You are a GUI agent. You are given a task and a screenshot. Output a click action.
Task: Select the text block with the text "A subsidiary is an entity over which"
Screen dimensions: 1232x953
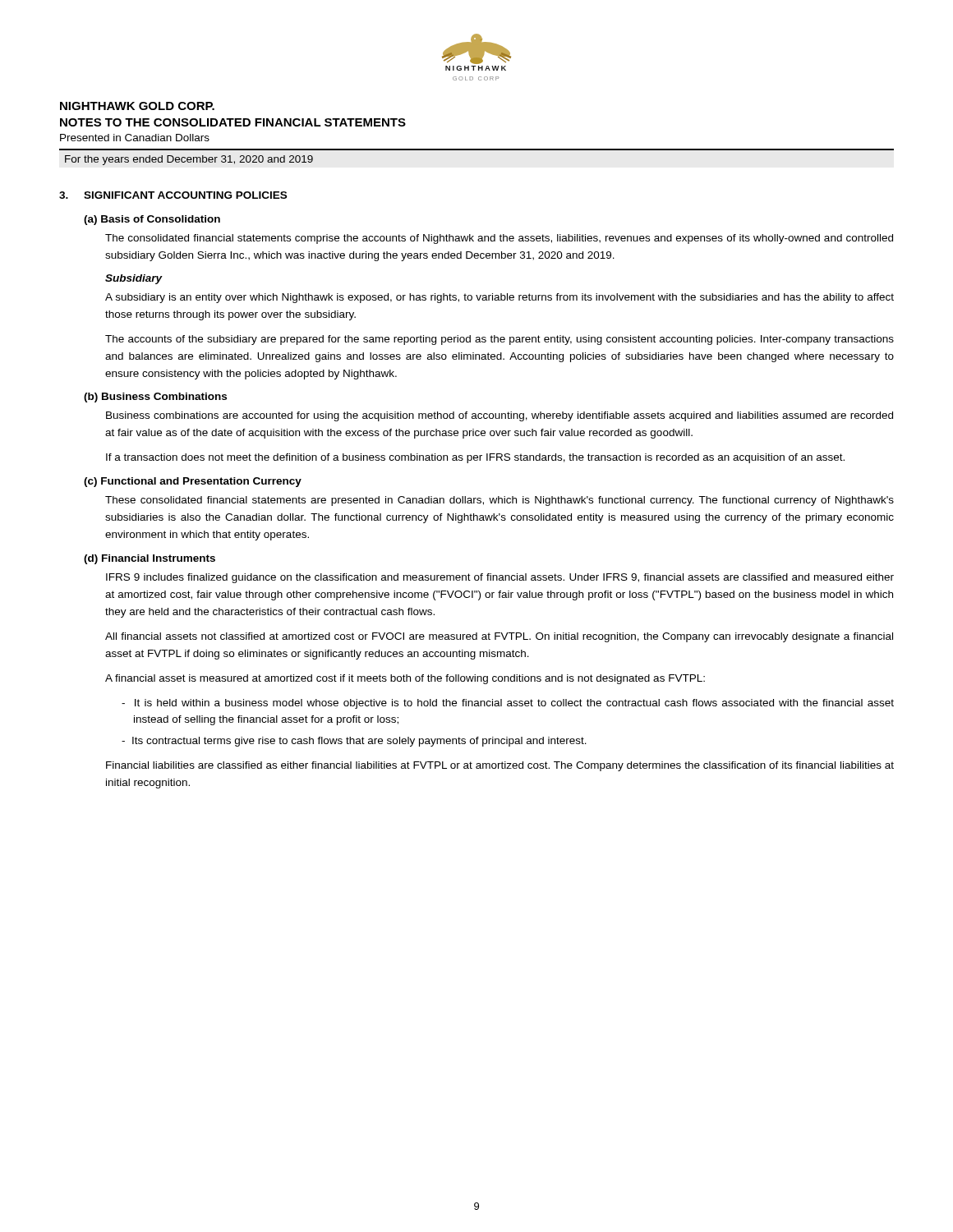pos(499,305)
